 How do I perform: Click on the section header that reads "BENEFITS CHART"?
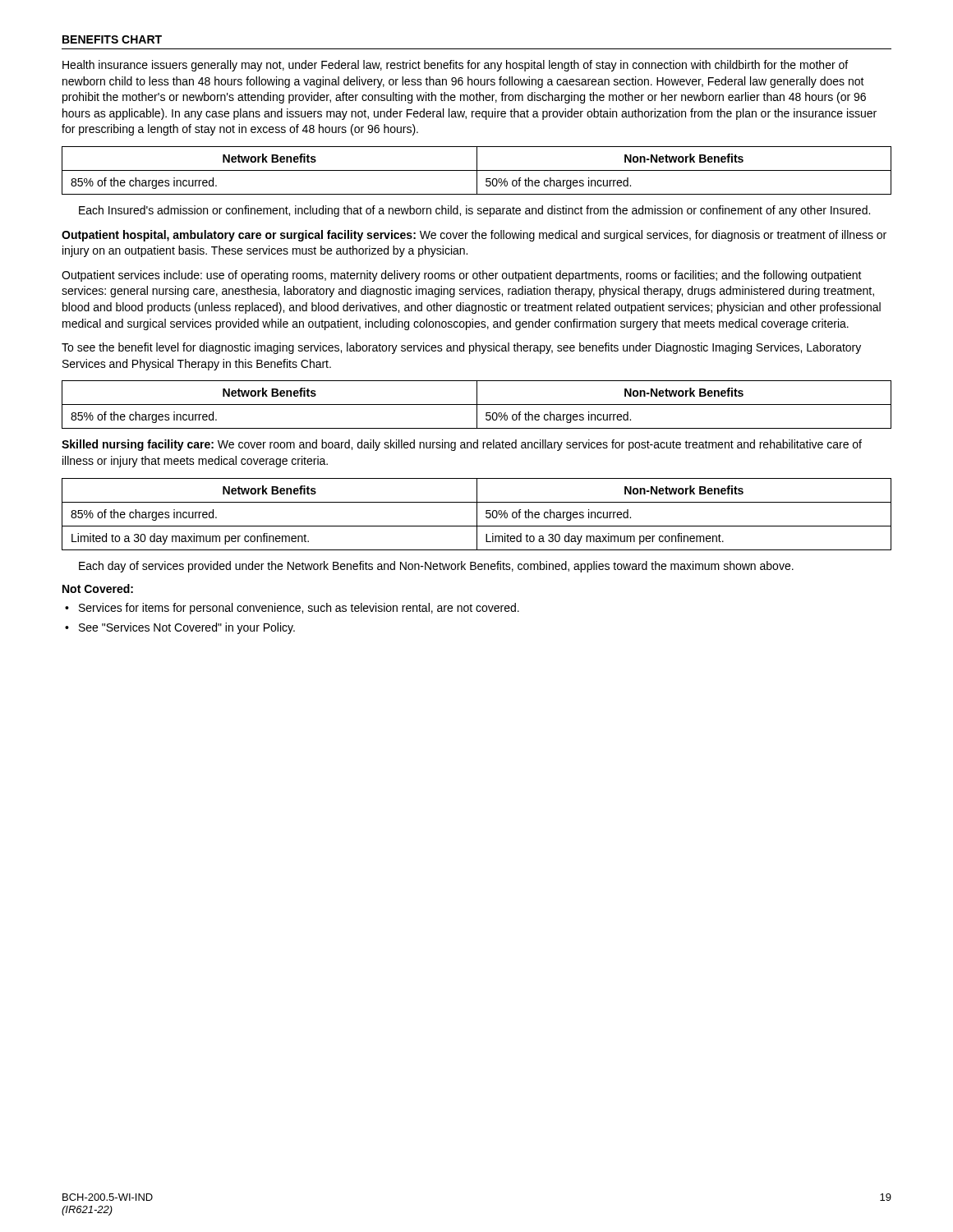click(112, 39)
